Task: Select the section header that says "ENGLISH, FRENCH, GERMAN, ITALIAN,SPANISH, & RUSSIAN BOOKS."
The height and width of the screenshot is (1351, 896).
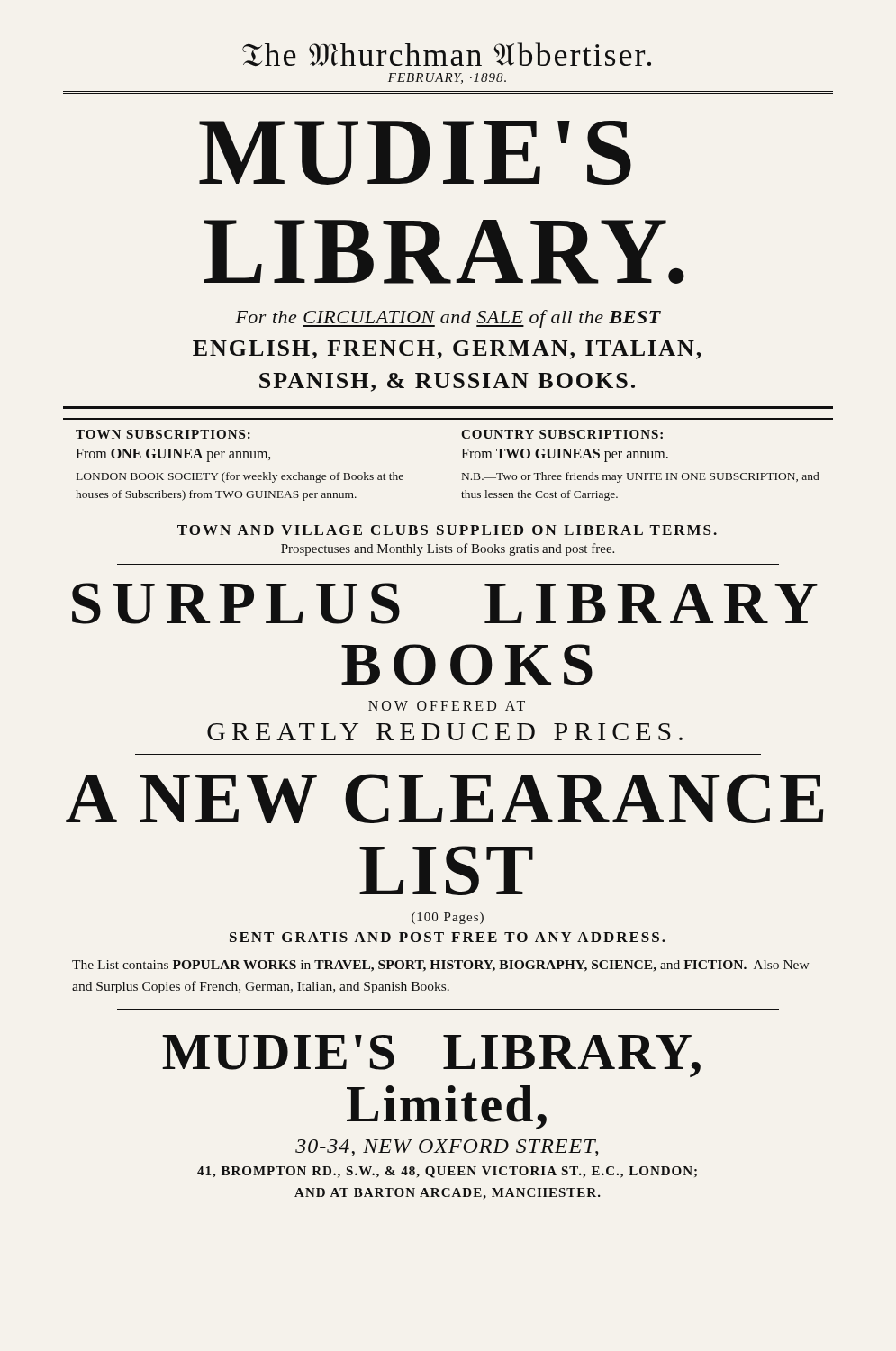Action: [x=448, y=364]
